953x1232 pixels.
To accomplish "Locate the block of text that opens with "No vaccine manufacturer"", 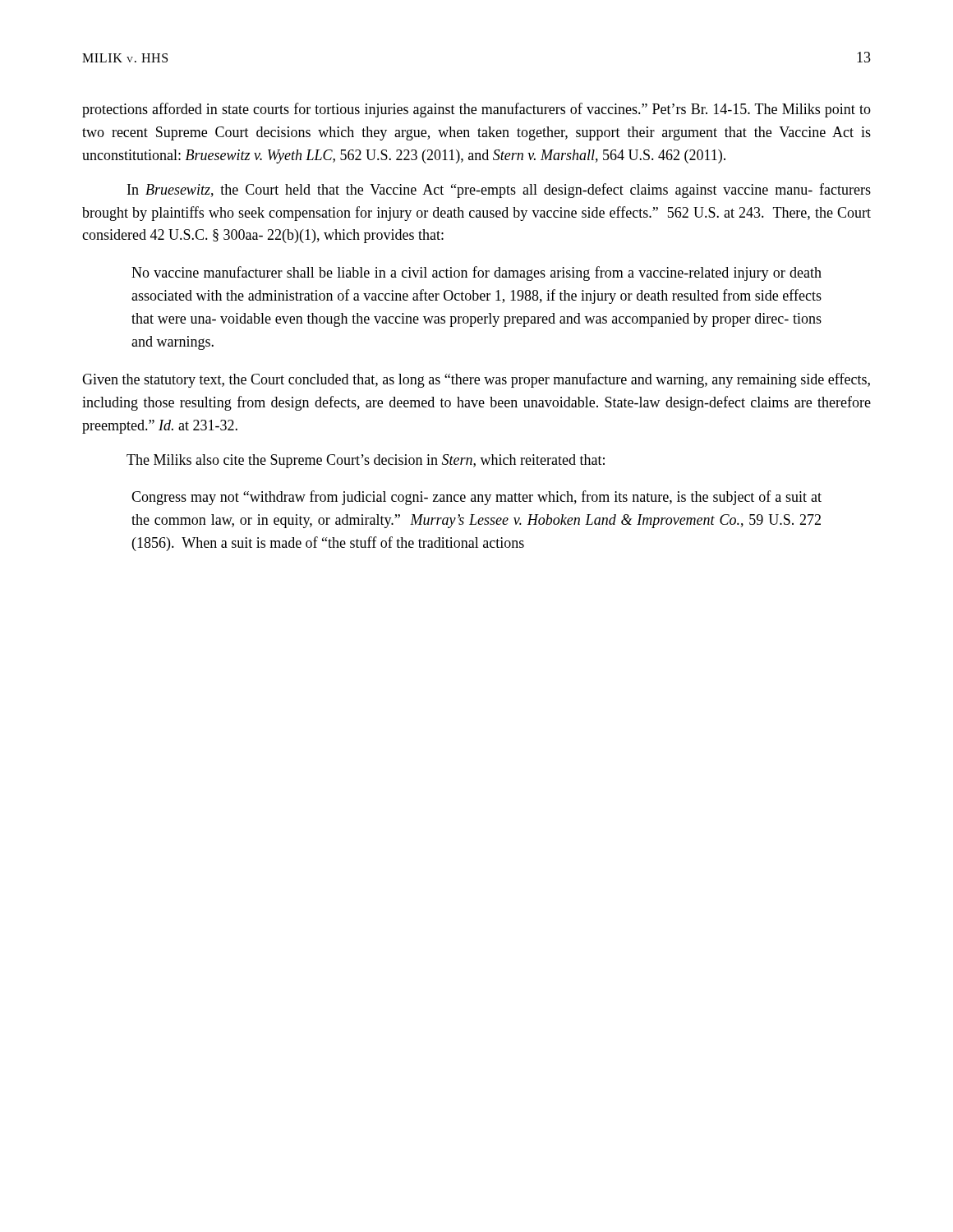I will click(476, 308).
